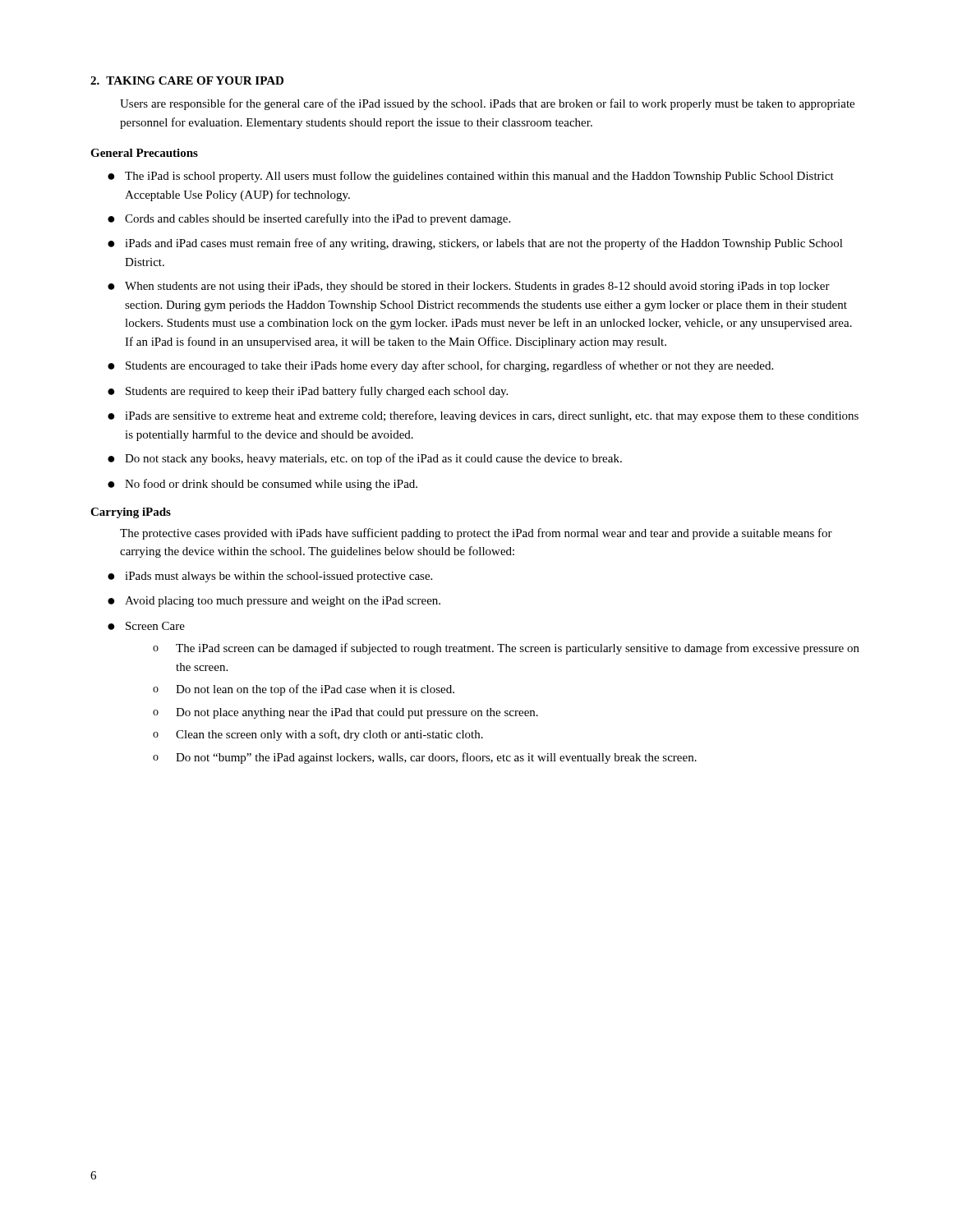Navigate to the region starting "● Students are required to keep"
This screenshot has height=1232, width=953.
click(x=308, y=391)
